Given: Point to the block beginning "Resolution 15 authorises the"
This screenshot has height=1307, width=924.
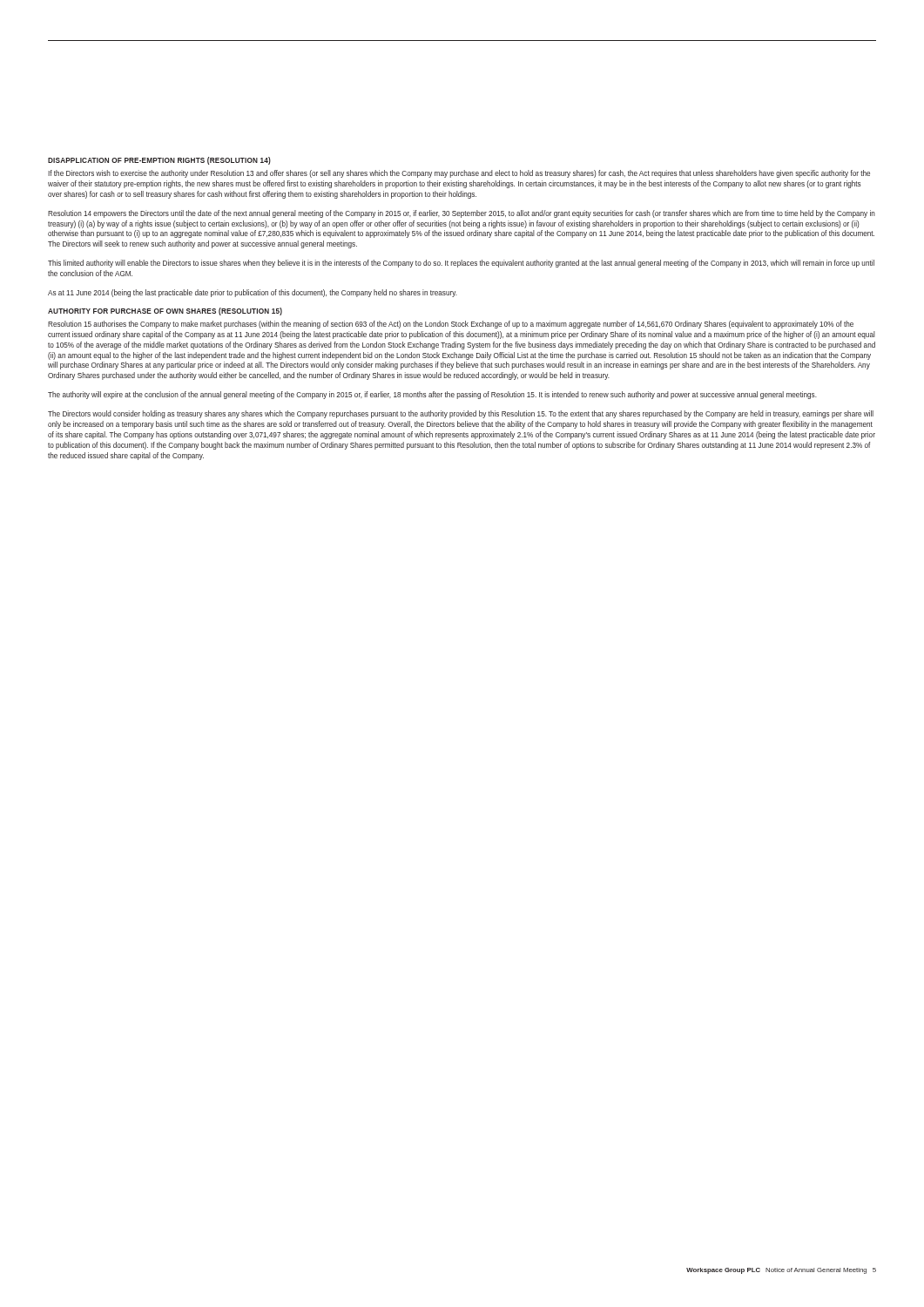Looking at the screenshot, I should pos(462,350).
